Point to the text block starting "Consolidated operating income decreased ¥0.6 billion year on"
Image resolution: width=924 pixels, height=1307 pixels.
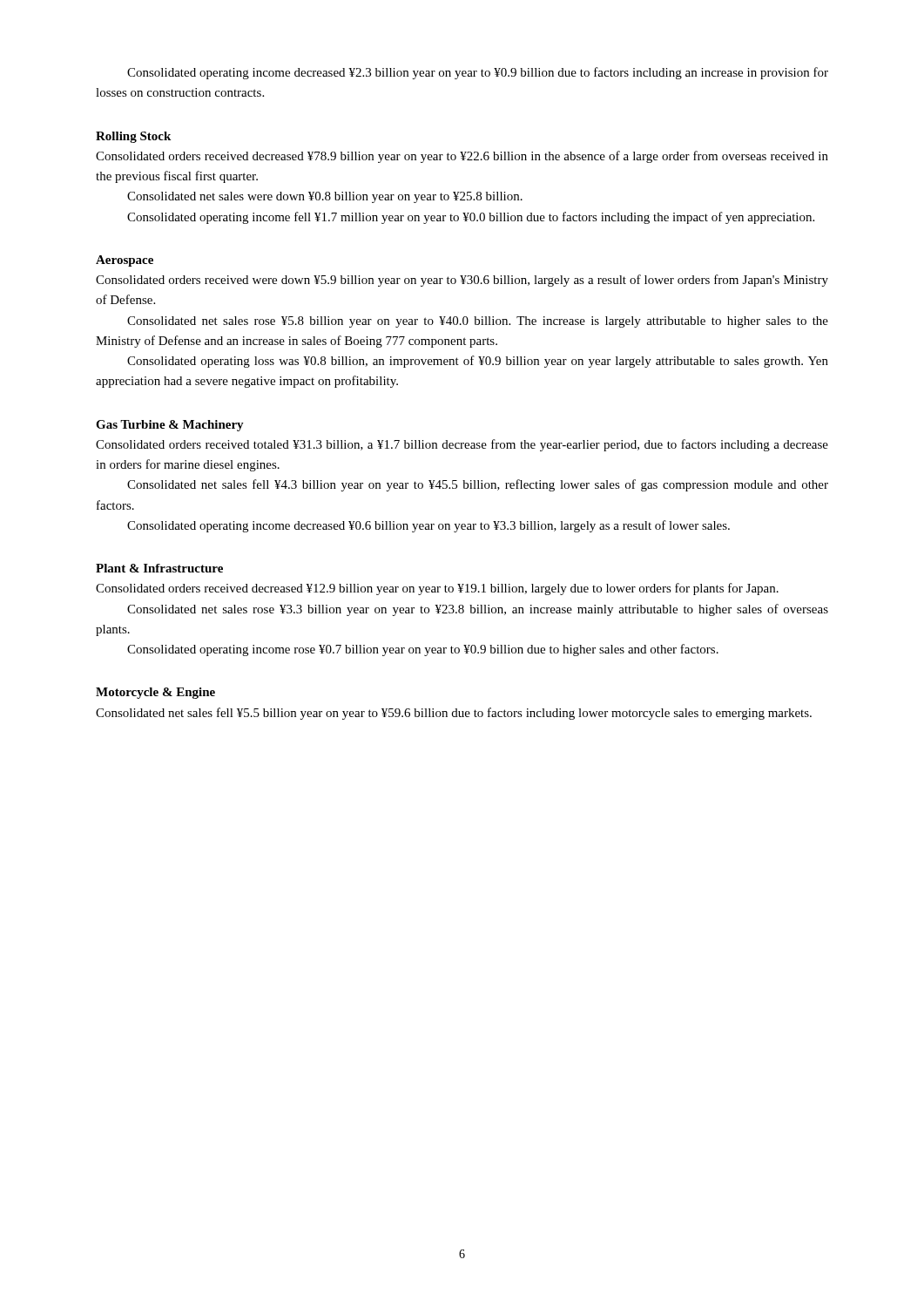pos(462,526)
